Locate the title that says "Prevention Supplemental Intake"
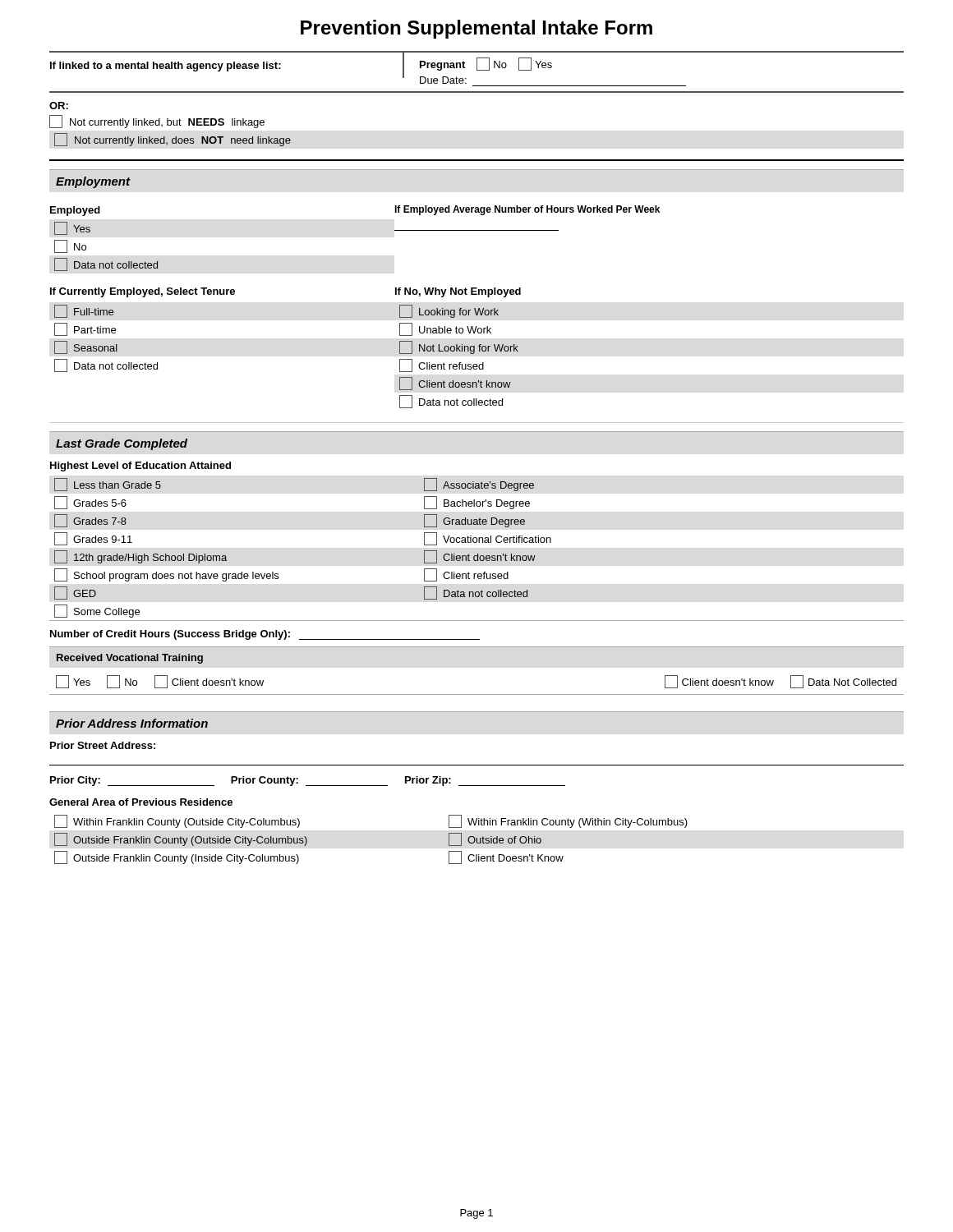Viewport: 953px width, 1232px height. 476,28
